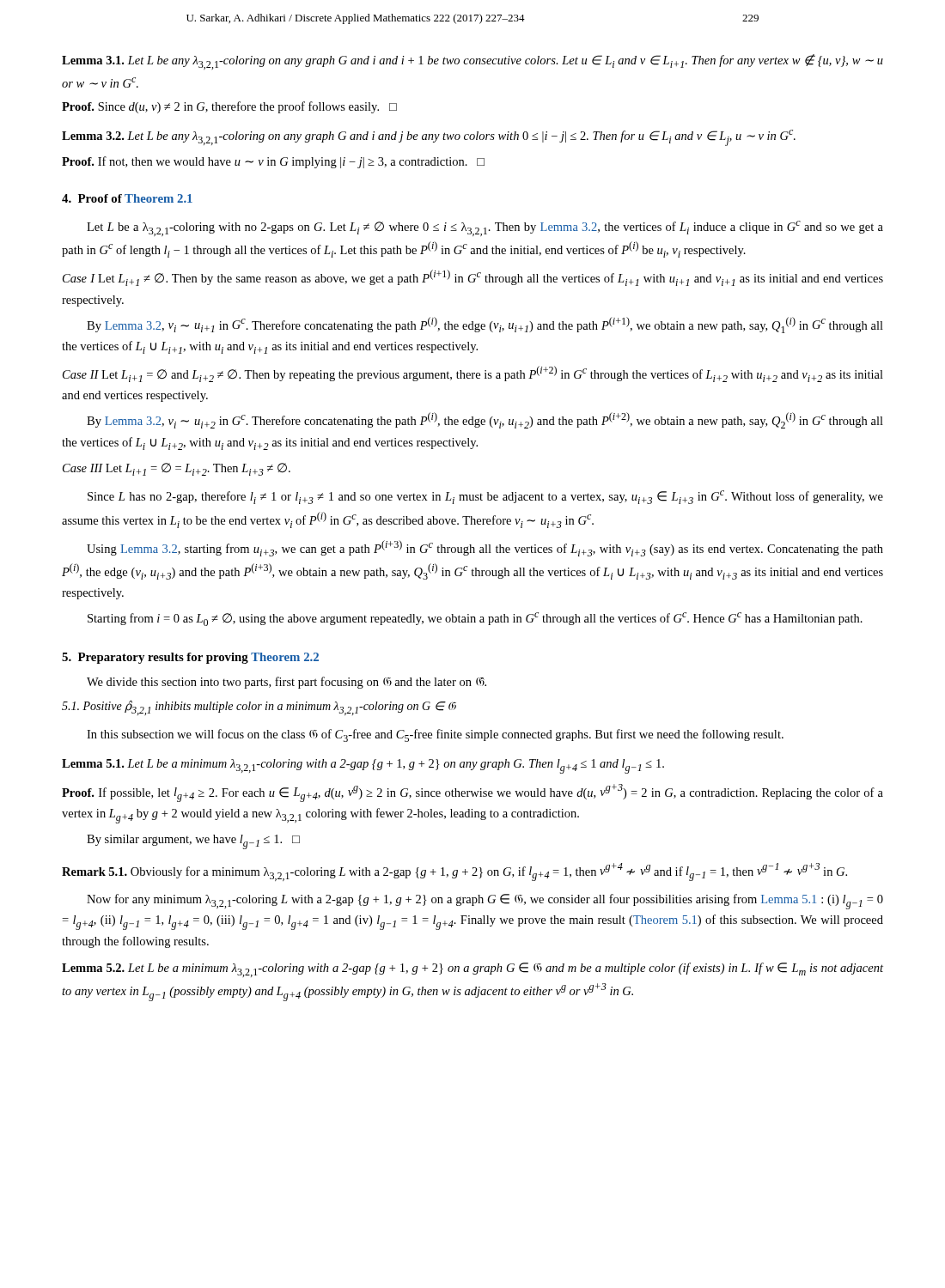Click on the text block that reads "Proof. If possible, let lg+4 ≥ 2."
945x1288 pixels.
click(x=472, y=816)
